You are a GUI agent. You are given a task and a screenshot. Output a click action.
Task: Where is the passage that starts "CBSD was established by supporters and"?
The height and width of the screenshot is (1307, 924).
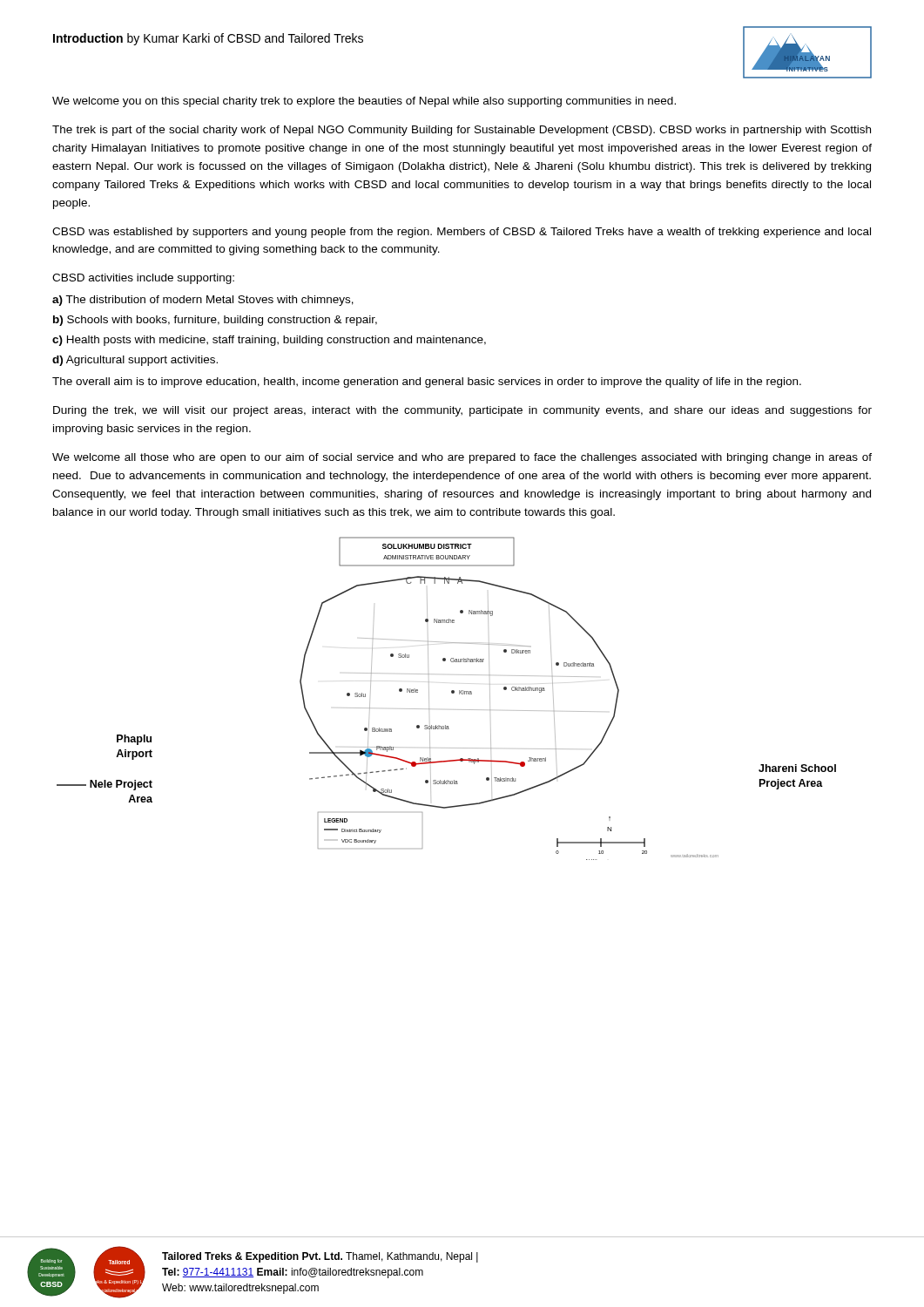click(462, 240)
